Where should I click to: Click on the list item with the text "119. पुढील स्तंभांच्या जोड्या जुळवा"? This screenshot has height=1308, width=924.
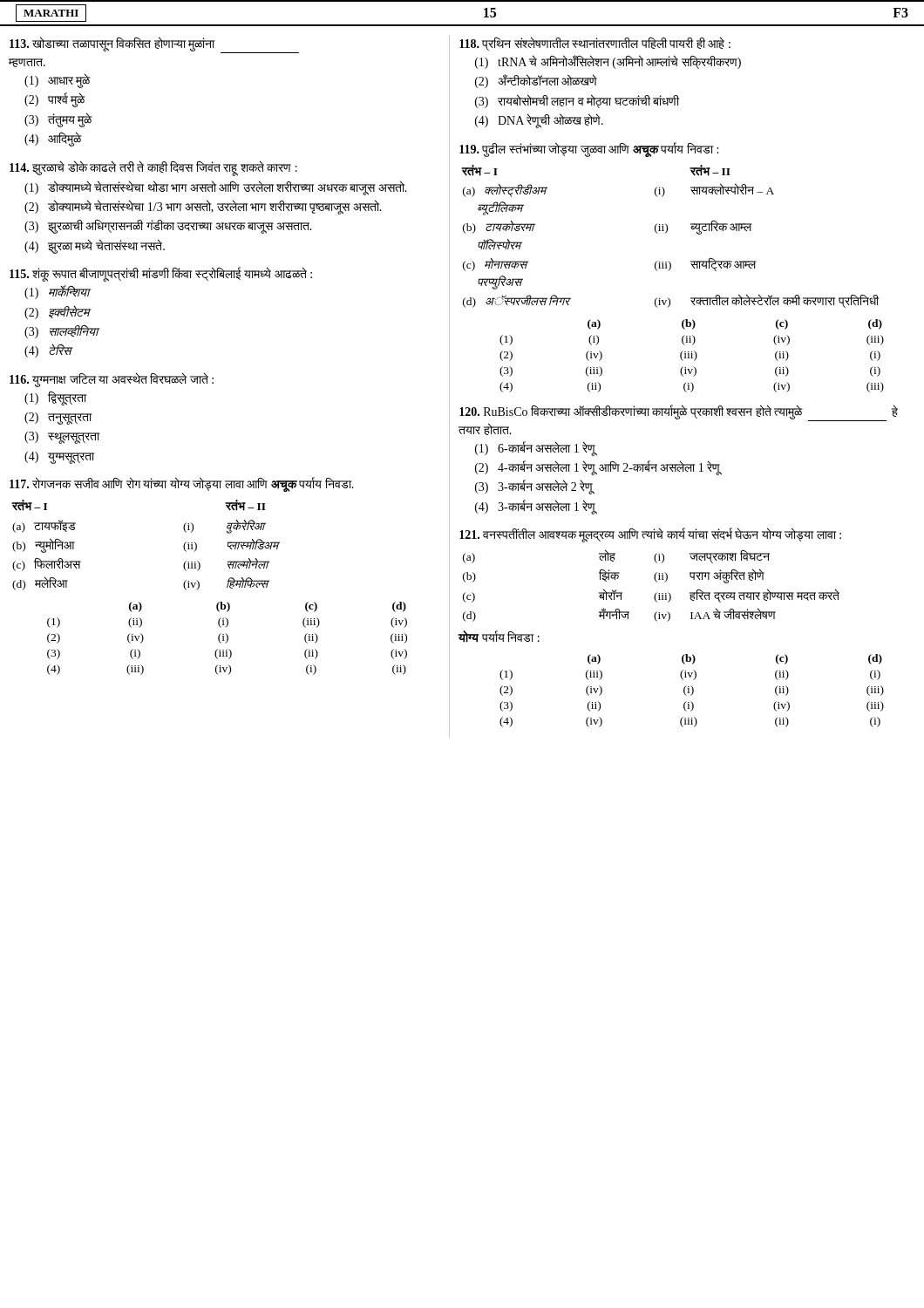click(x=687, y=267)
